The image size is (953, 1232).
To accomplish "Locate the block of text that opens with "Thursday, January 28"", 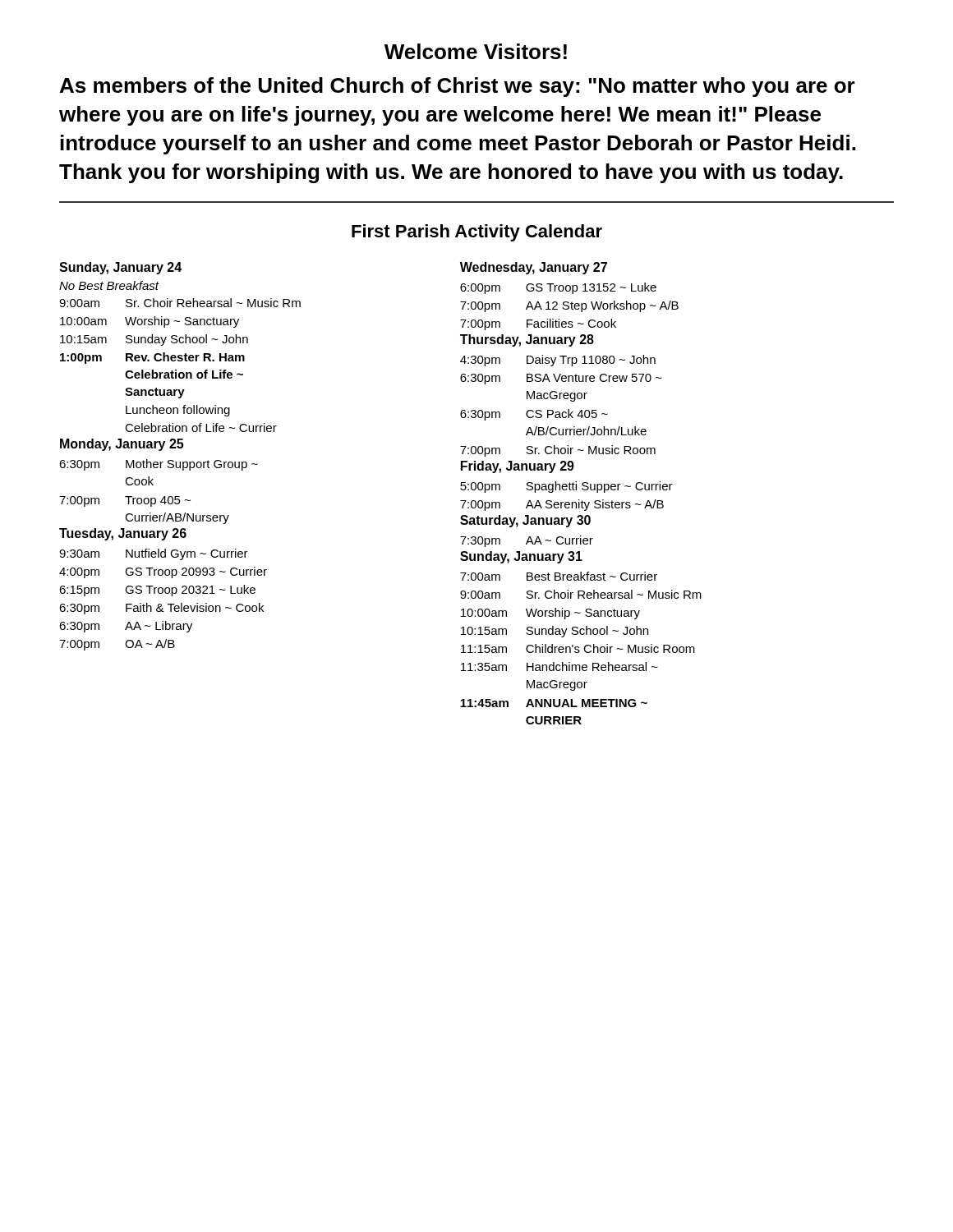I will [527, 340].
